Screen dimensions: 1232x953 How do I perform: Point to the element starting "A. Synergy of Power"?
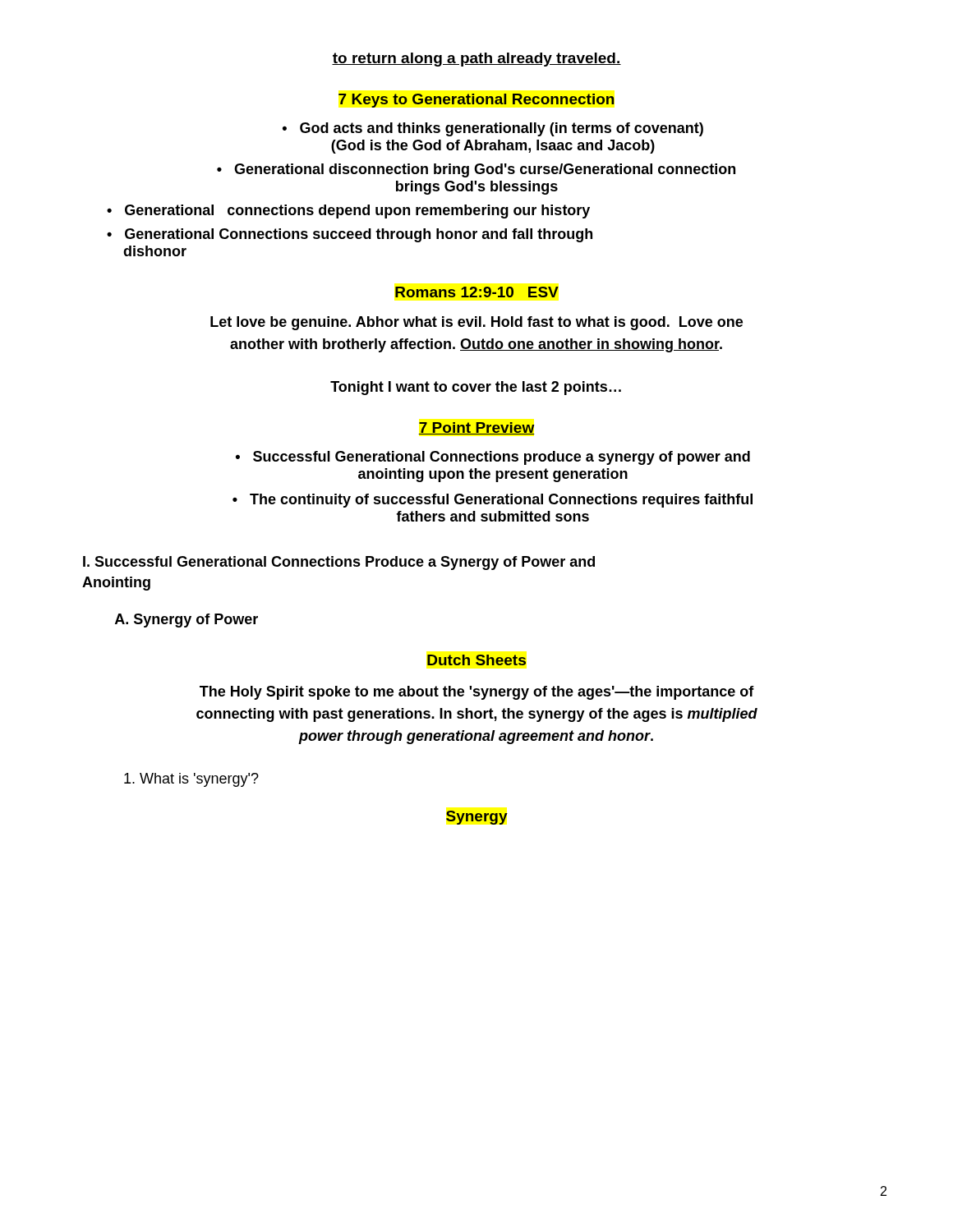[x=183, y=620]
